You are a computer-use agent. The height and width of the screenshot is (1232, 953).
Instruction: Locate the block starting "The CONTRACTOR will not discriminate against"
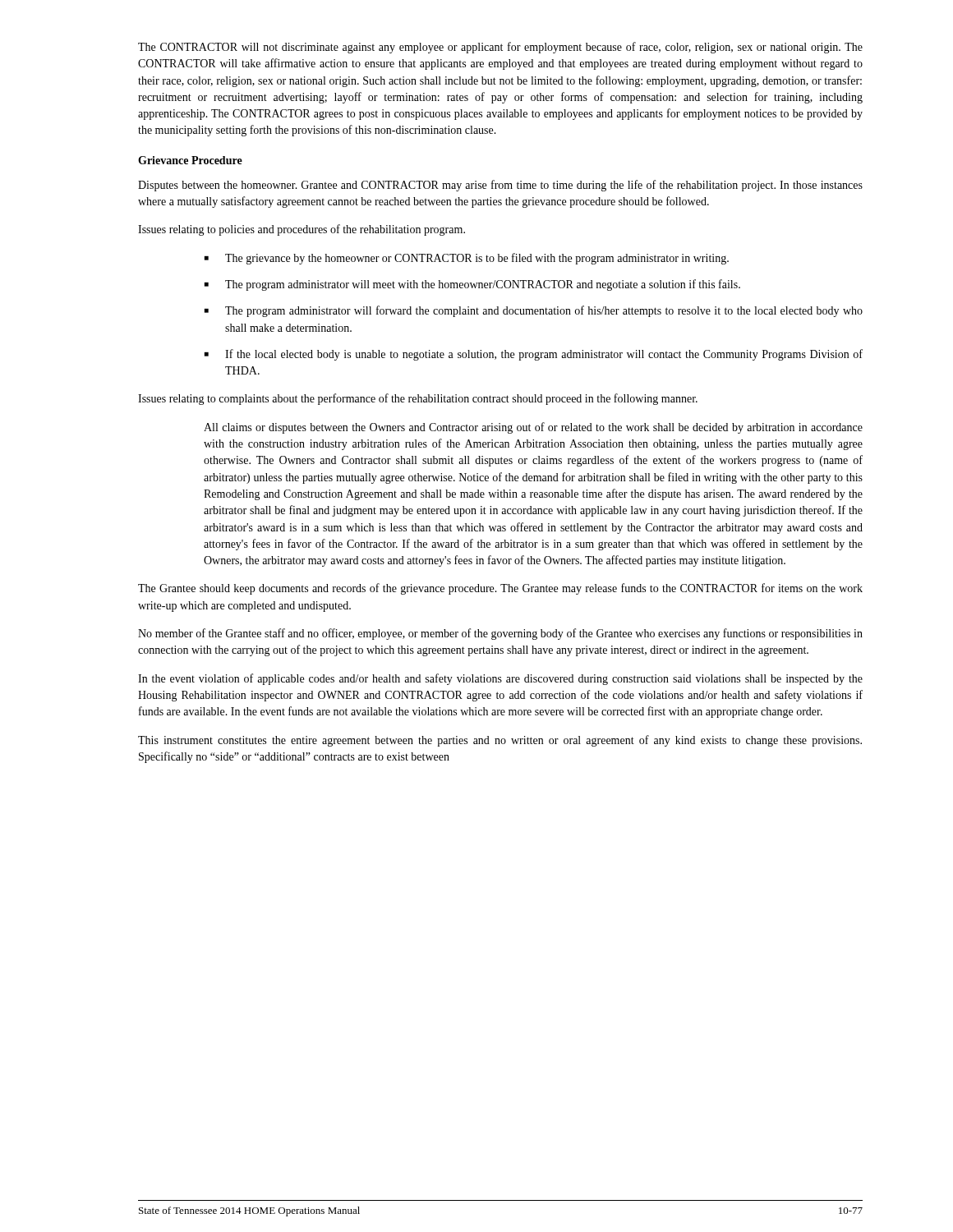point(500,89)
